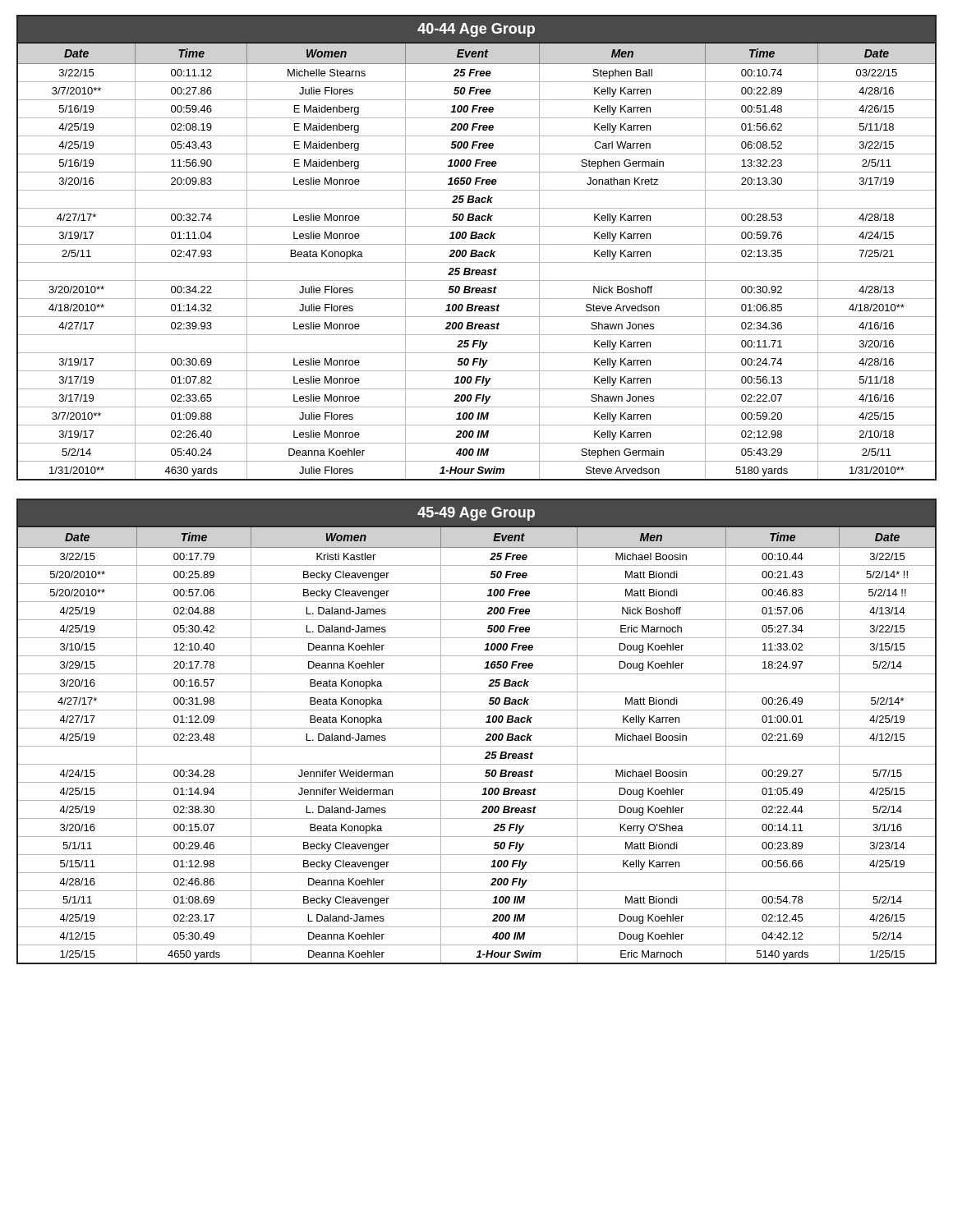Locate the title with the text "40-44 Age Group"

tap(476, 29)
